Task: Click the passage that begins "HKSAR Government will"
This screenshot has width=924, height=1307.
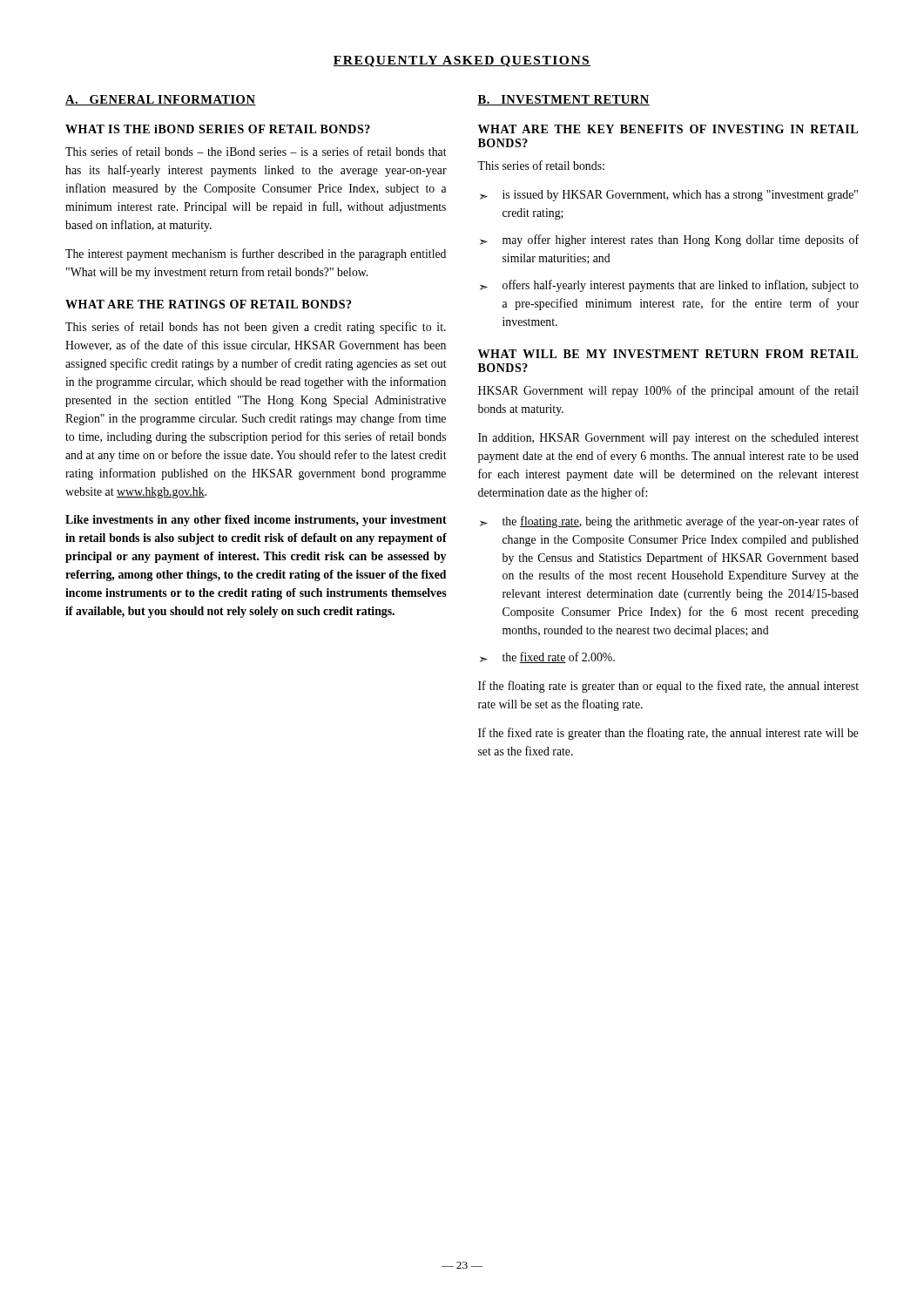Action: tap(668, 400)
